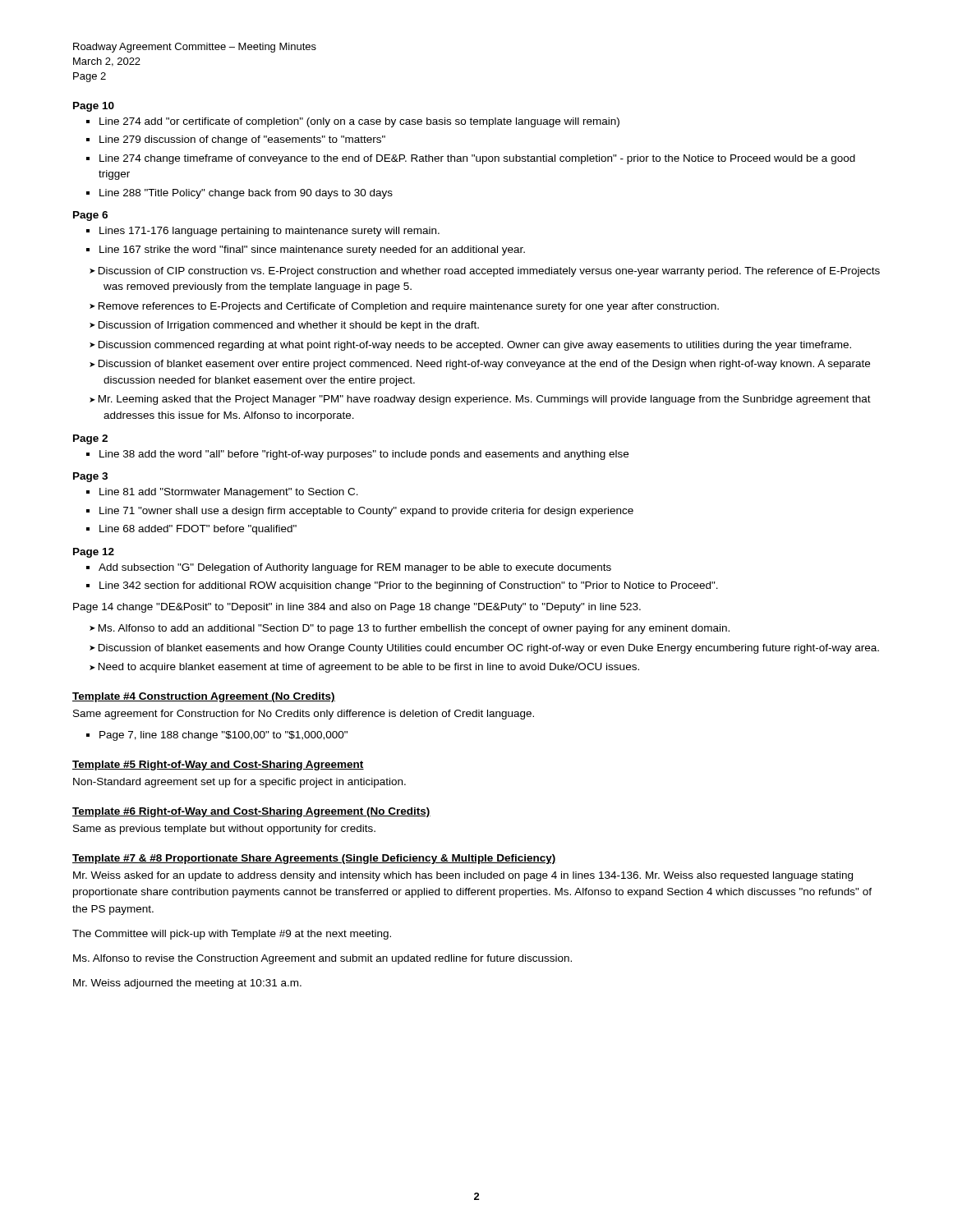Find the section header that reads "Template #6 Right-of-Way and"
953x1232 pixels.
coord(251,811)
